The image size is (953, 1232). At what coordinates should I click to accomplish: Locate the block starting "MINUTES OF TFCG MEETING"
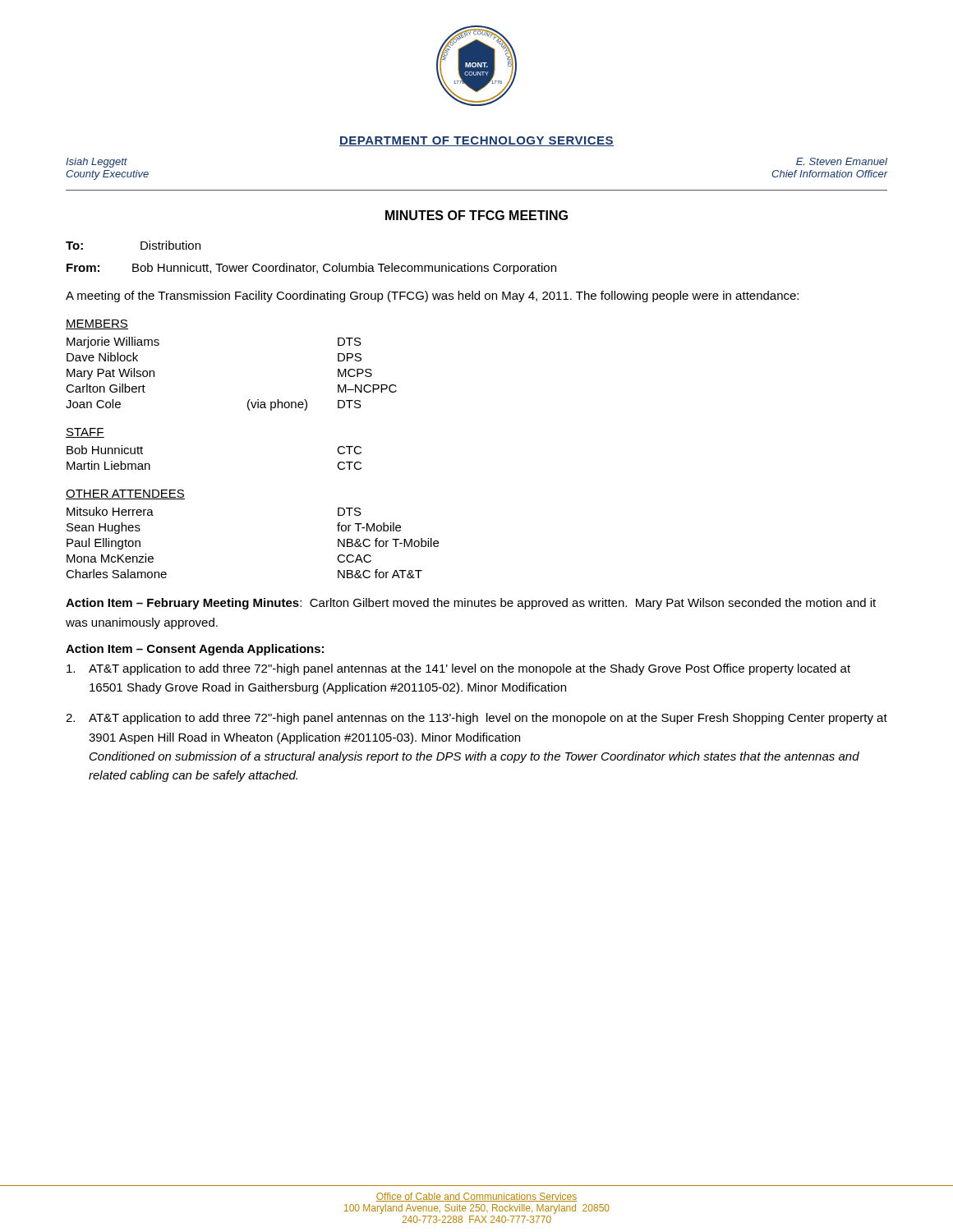point(476,216)
